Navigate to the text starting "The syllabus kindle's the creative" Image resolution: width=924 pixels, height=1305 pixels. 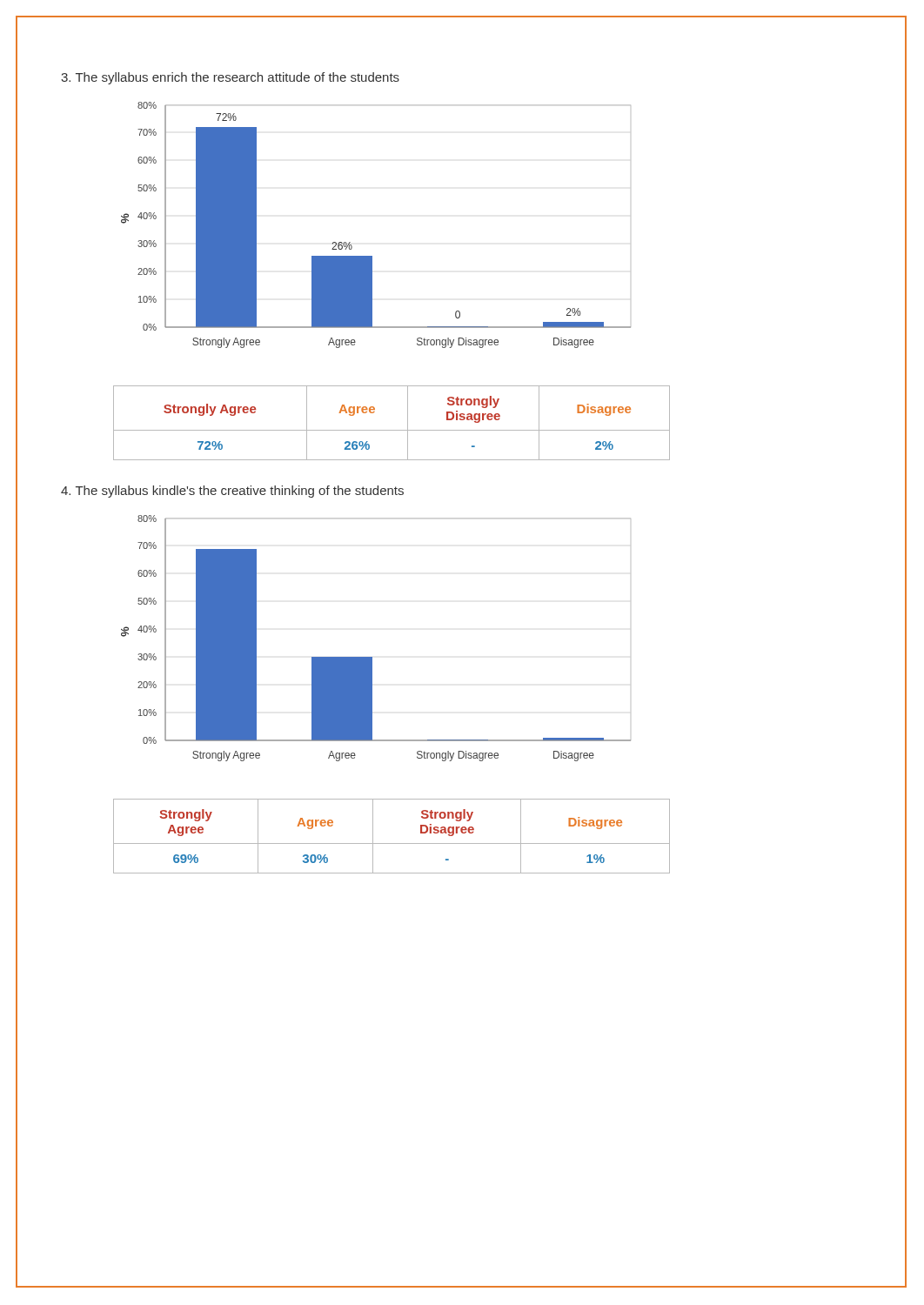233,490
